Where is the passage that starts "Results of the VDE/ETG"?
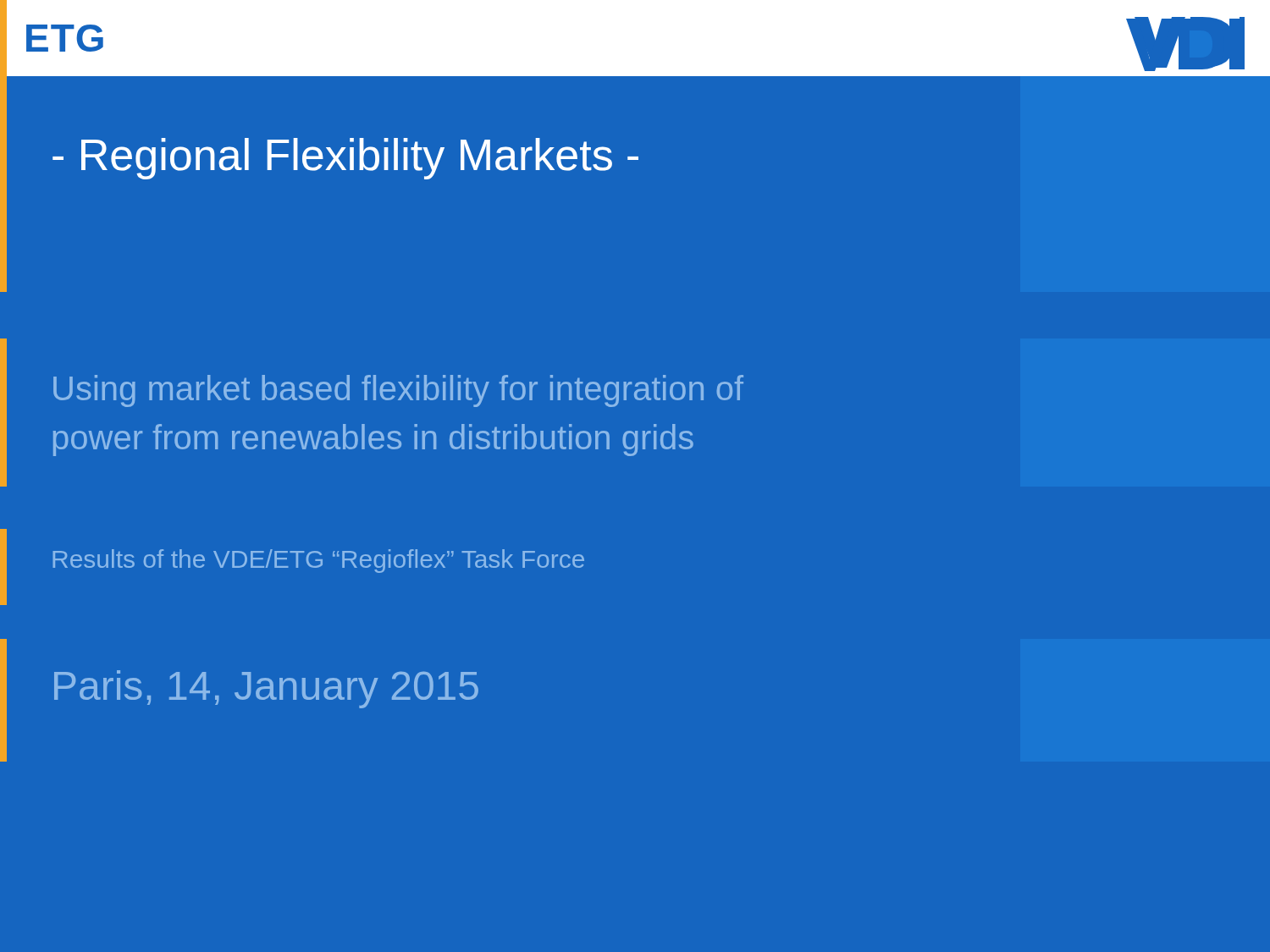Image resolution: width=1270 pixels, height=952 pixels. pos(318,559)
